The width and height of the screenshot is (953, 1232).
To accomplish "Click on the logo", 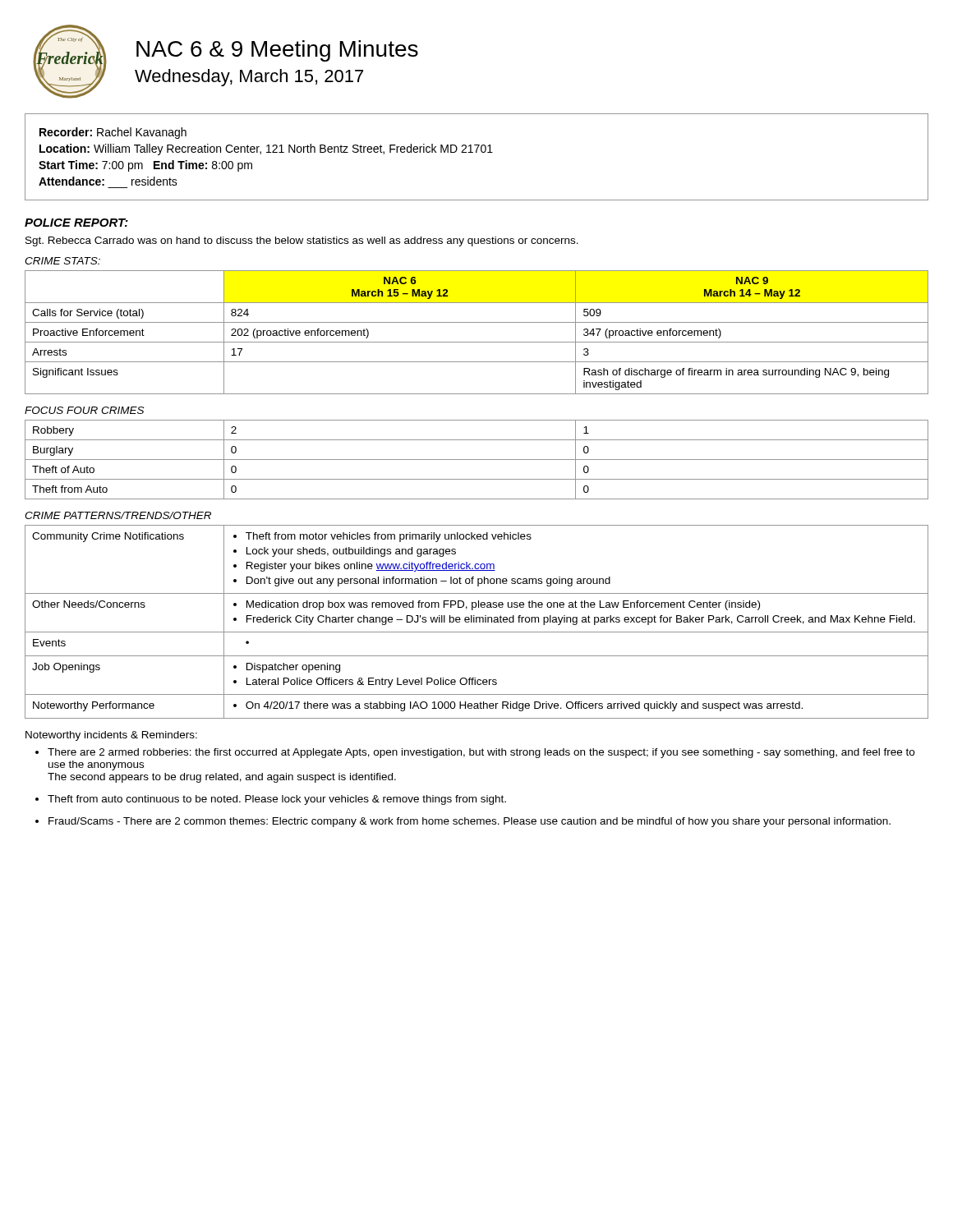I will pyautogui.click(x=70, y=62).
